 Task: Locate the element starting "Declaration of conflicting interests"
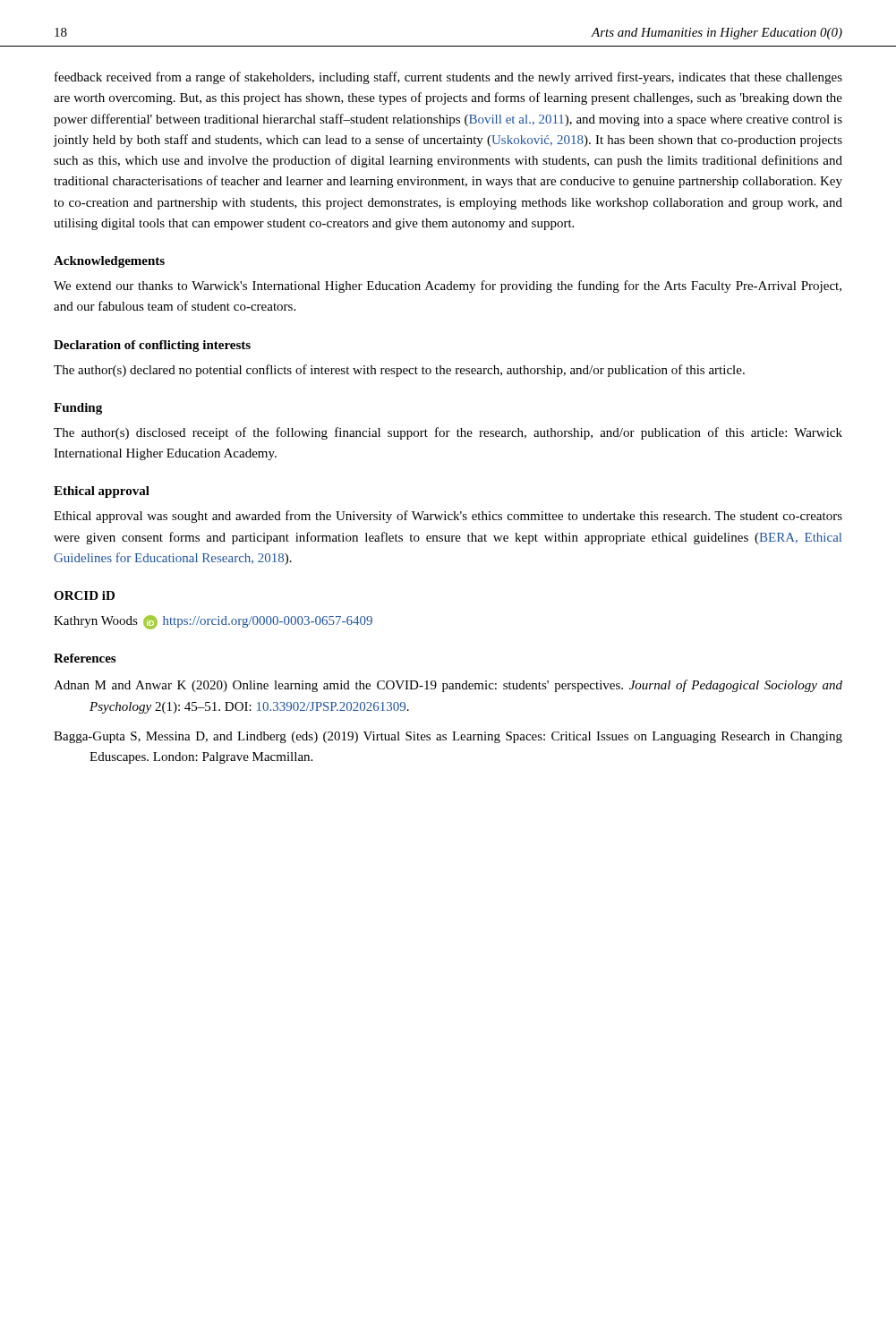(x=152, y=344)
